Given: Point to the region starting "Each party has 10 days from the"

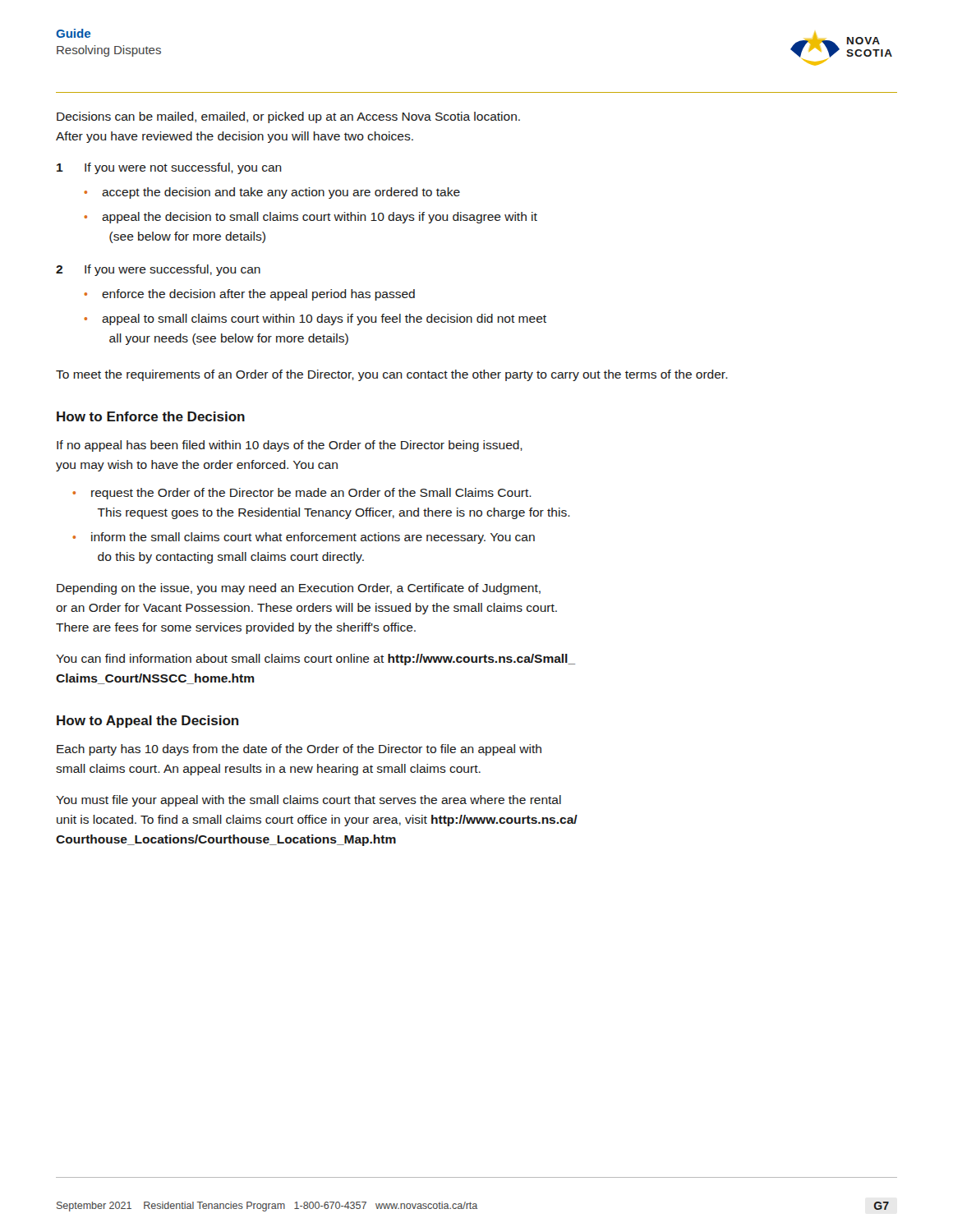Looking at the screenshot, I should 299,759.
